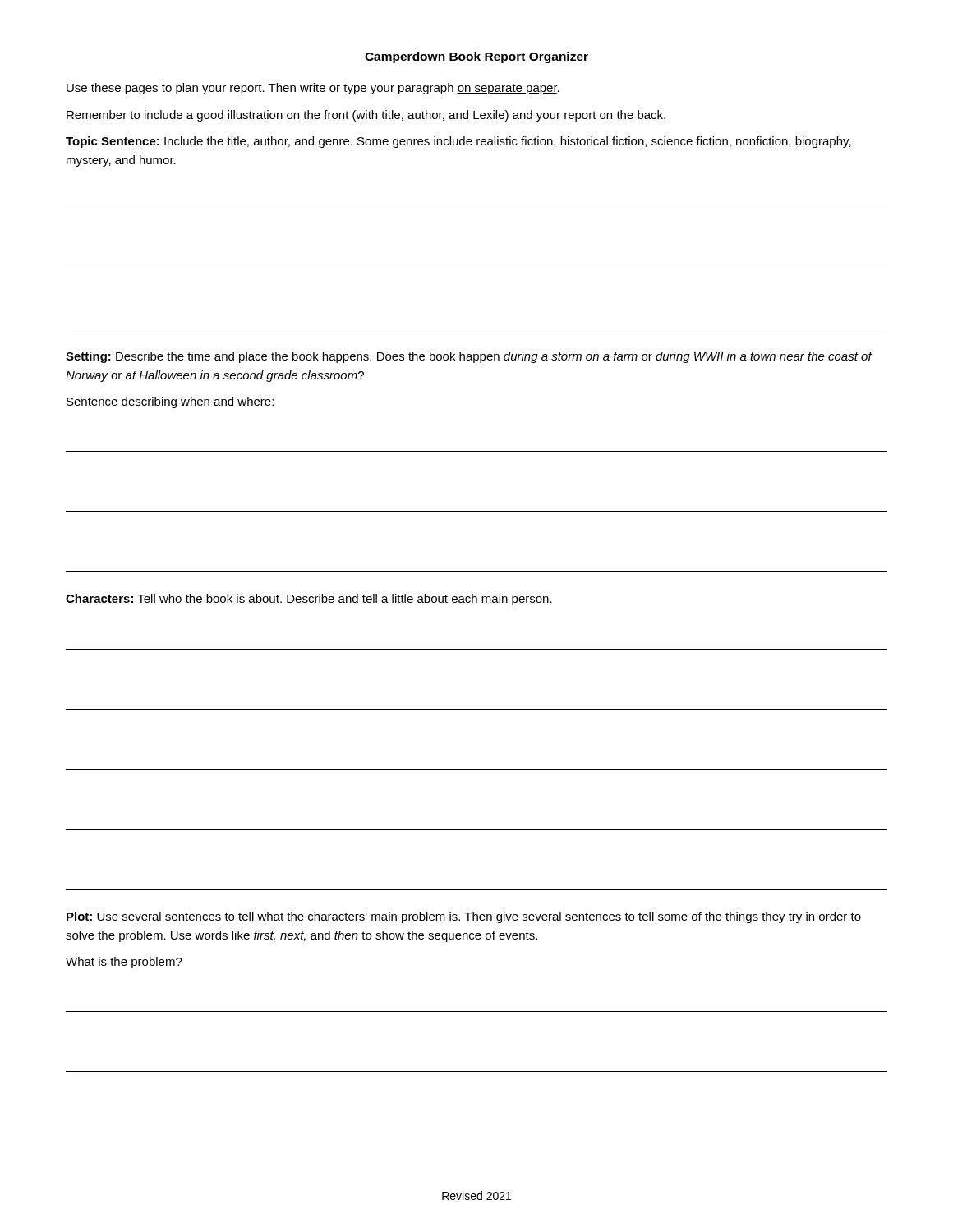
Task: Point to the passage starting "Remember to include a good illustration"
Action: pos(366,114)
